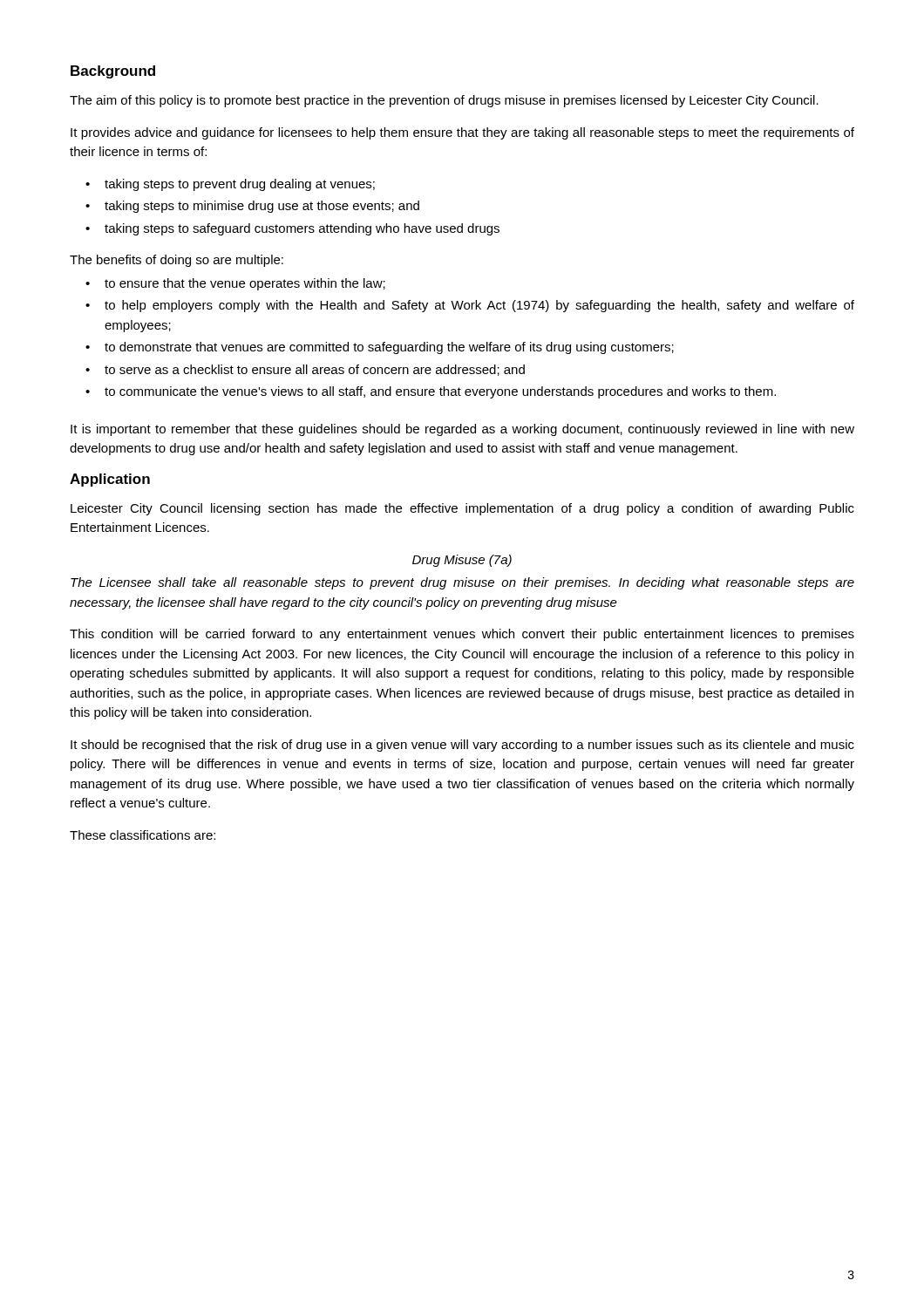Select the list item containing "taking steps to prevent drug dealing"
The width and height of the screenshot is (924, 1308).
click(240, 183)
